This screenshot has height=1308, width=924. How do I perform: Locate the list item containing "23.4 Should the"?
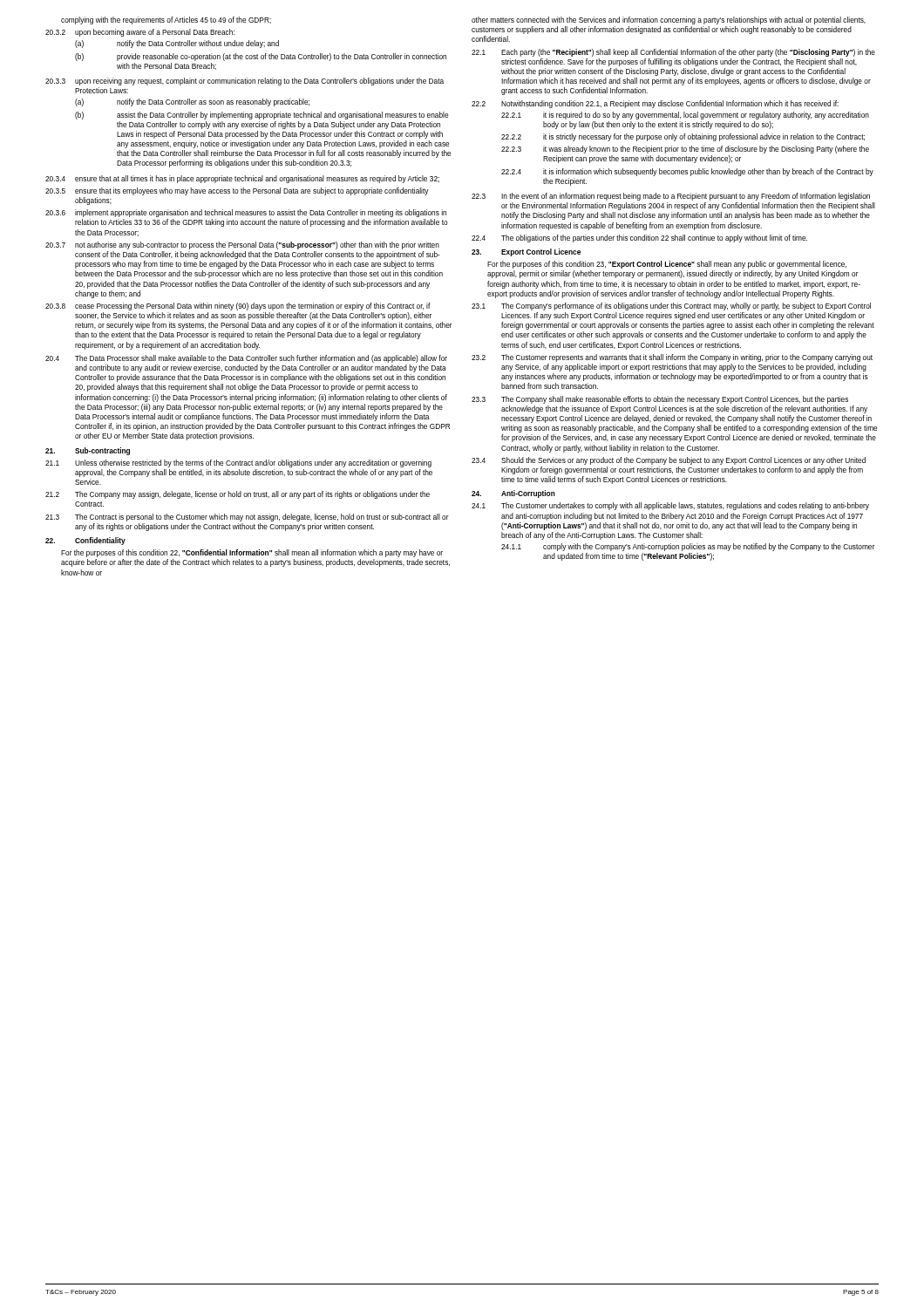click(x=675, y=470)
